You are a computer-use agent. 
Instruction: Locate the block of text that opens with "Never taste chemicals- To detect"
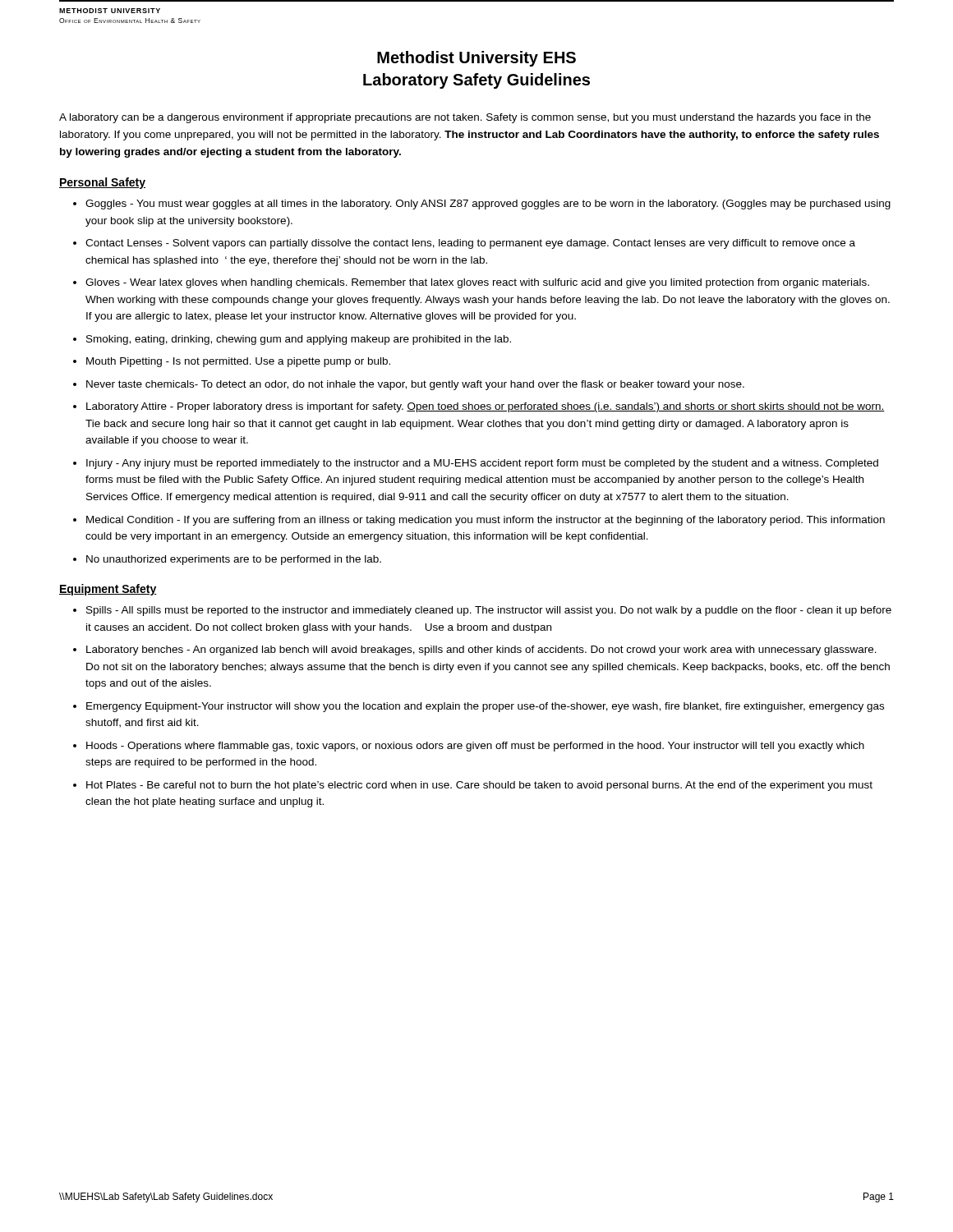click(415, 384)
